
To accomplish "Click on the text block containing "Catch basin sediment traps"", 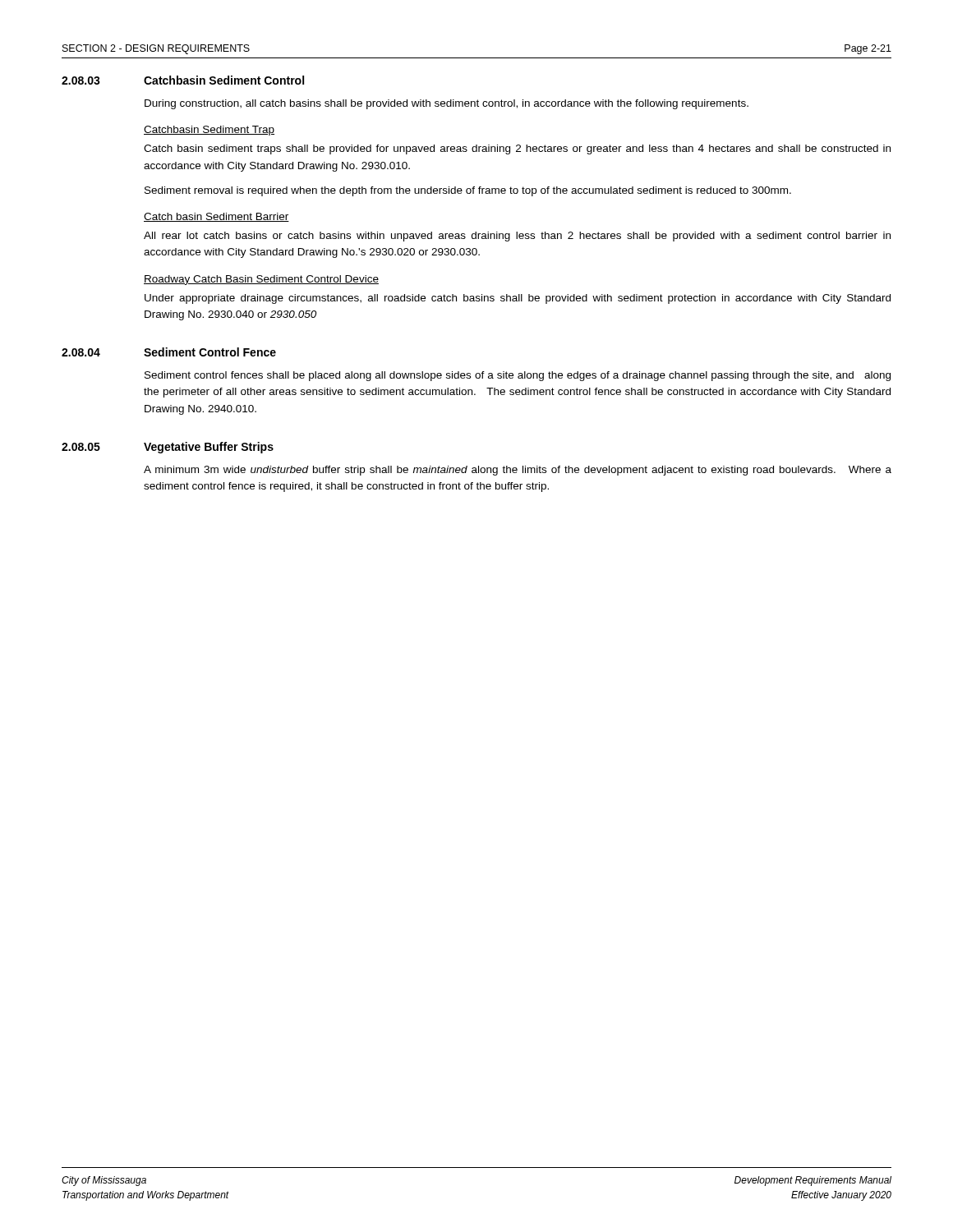I will click(x=518, y=157).
